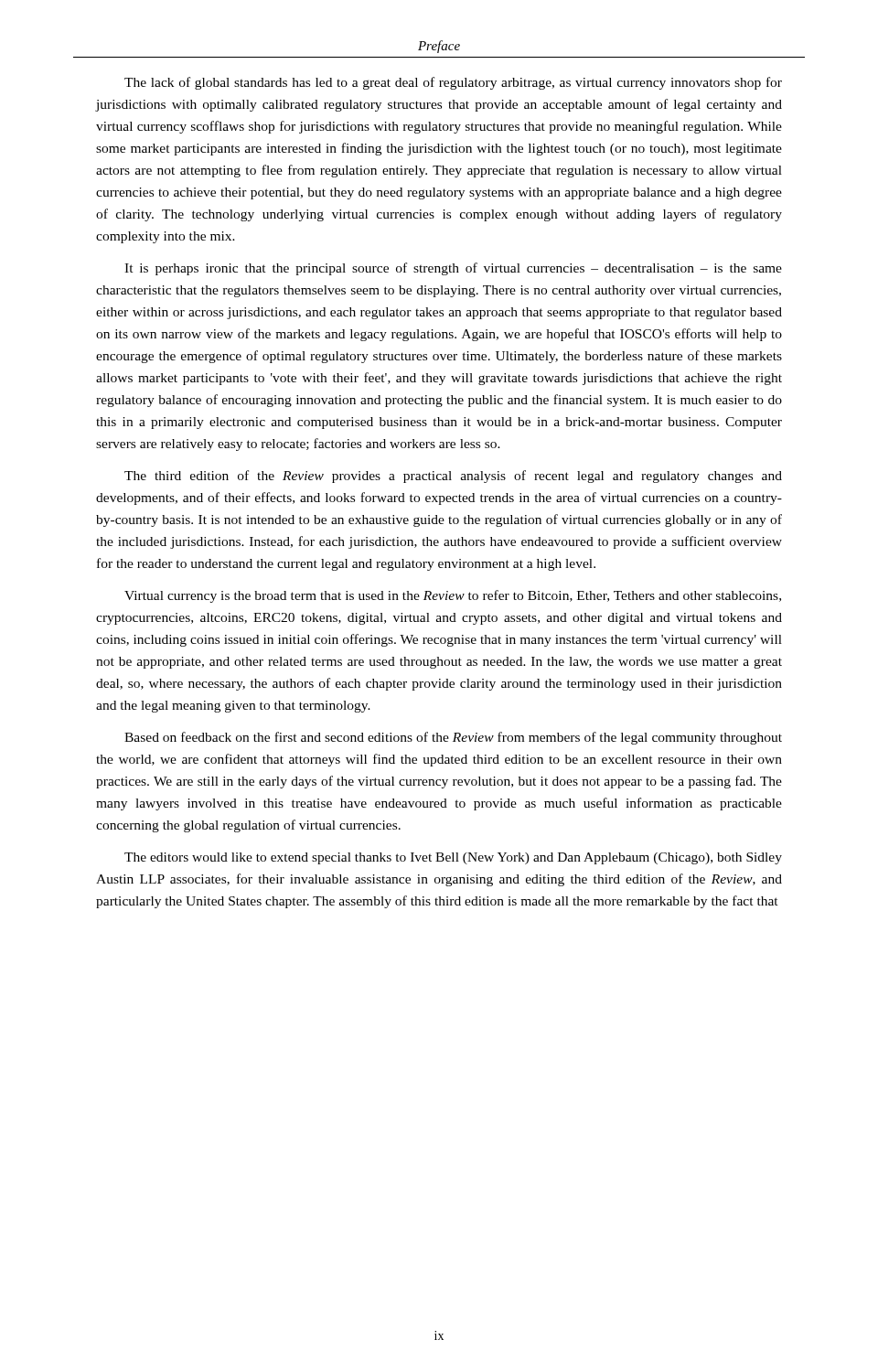The width and height of the screenshot is (878, 1372).
Task: Point to the block beginning "Virtual currency is"
Action: click(439, 650)
